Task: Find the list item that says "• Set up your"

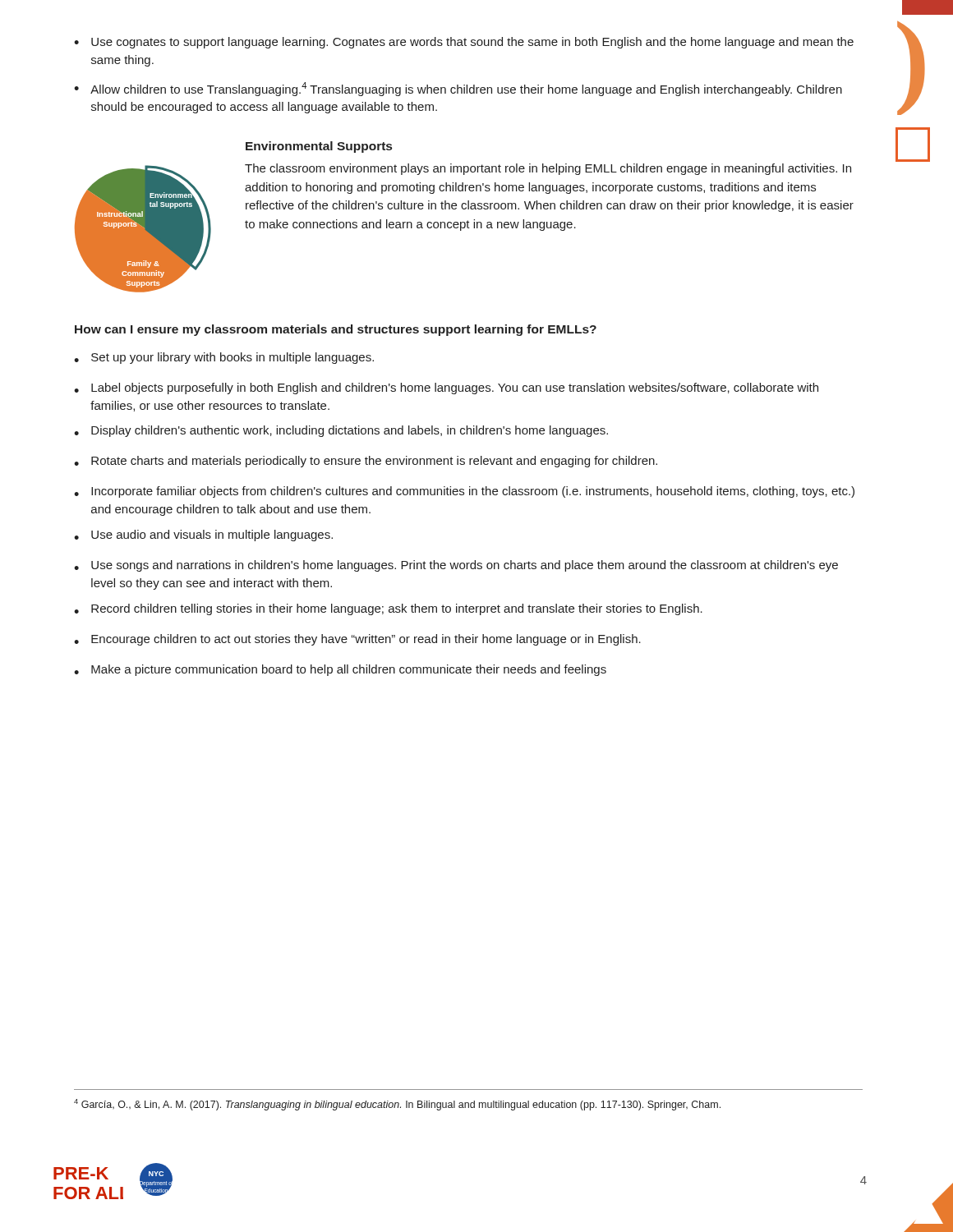Action: [x=224, y=360]
